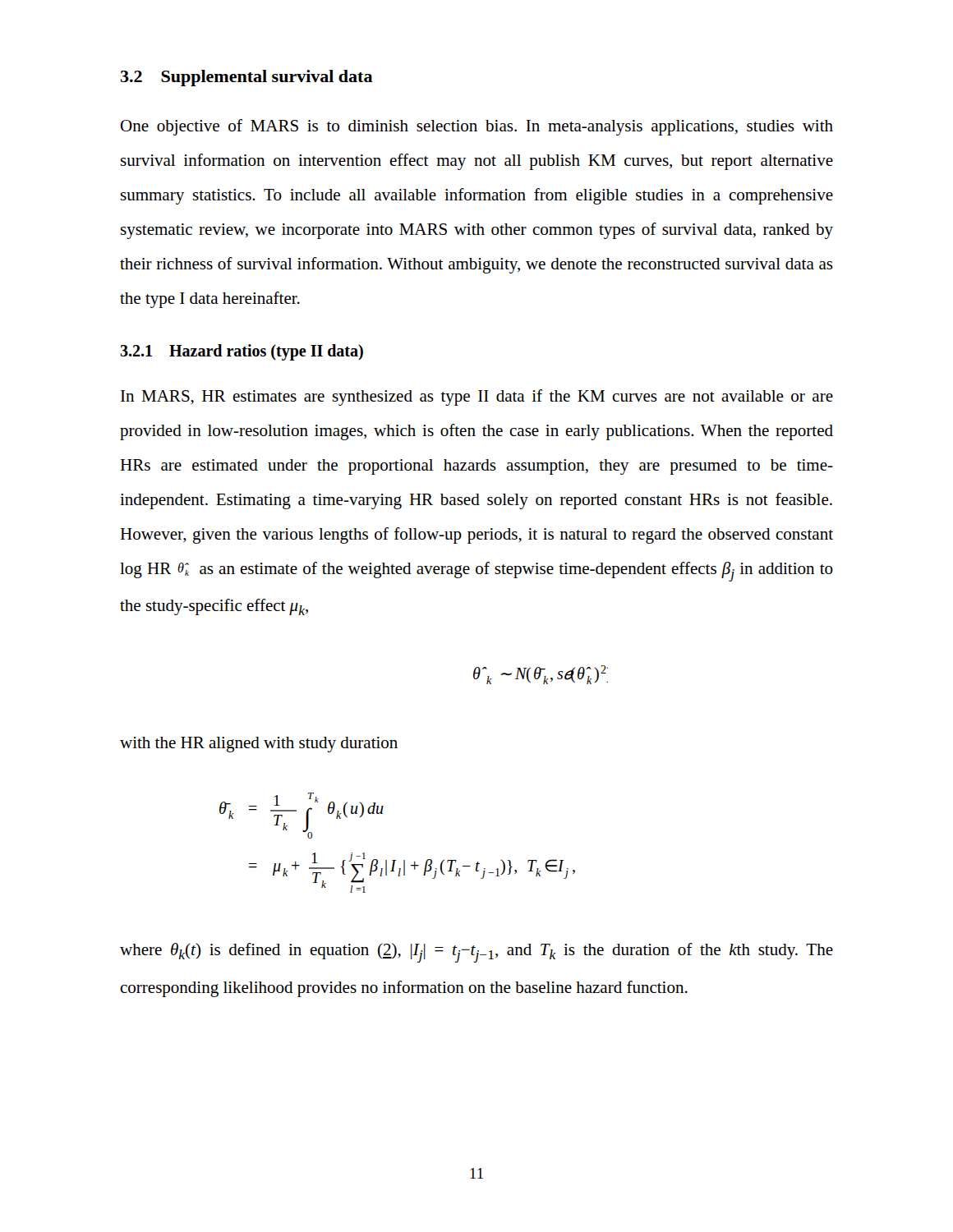Point to the element starting "θ̂ k ∼ N"
Screen dimensions: 1232x953
point(481,673)
